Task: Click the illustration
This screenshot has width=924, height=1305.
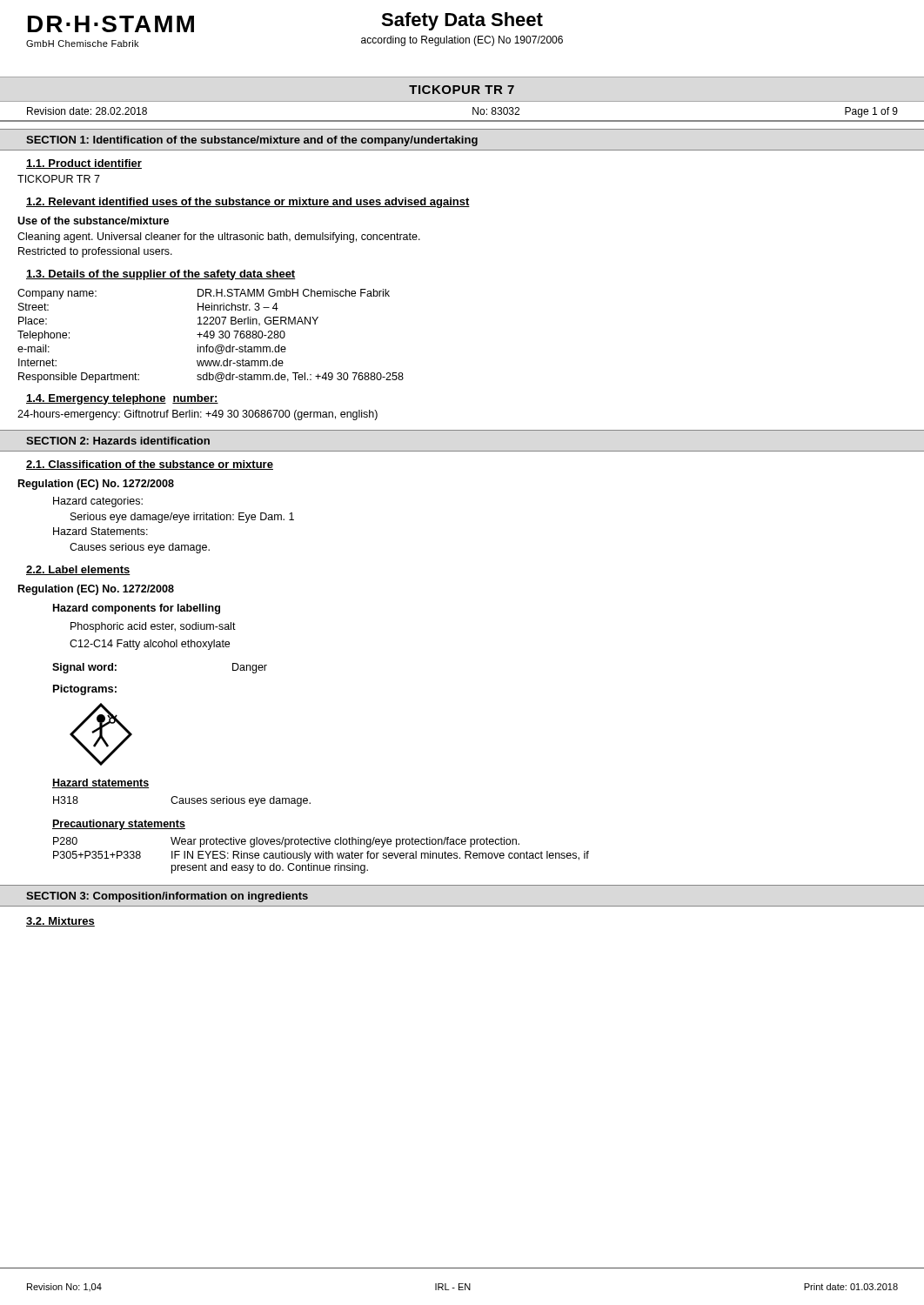Action: [462, 735]
